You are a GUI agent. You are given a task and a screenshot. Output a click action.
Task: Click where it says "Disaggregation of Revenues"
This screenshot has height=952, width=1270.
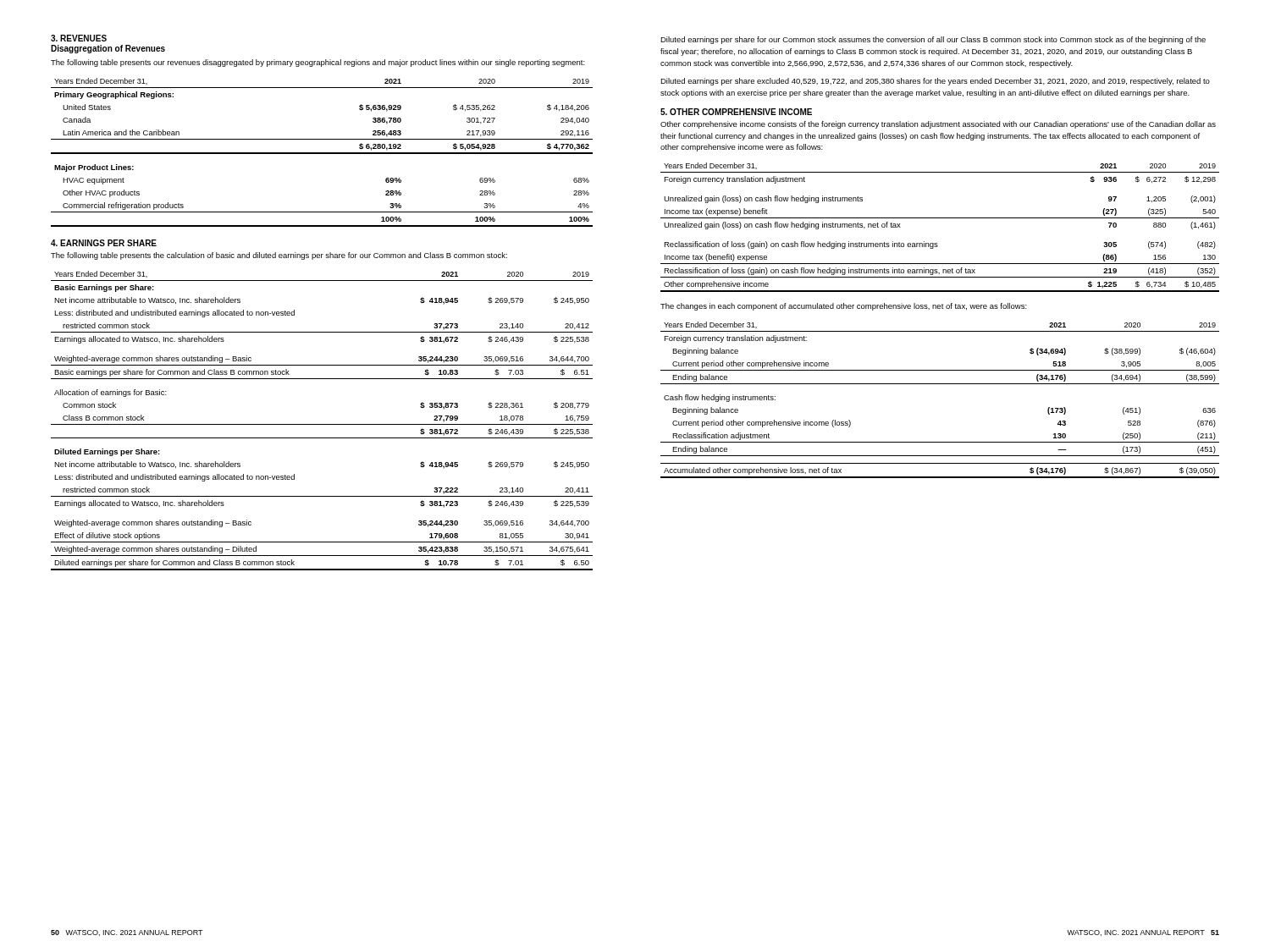108,49
